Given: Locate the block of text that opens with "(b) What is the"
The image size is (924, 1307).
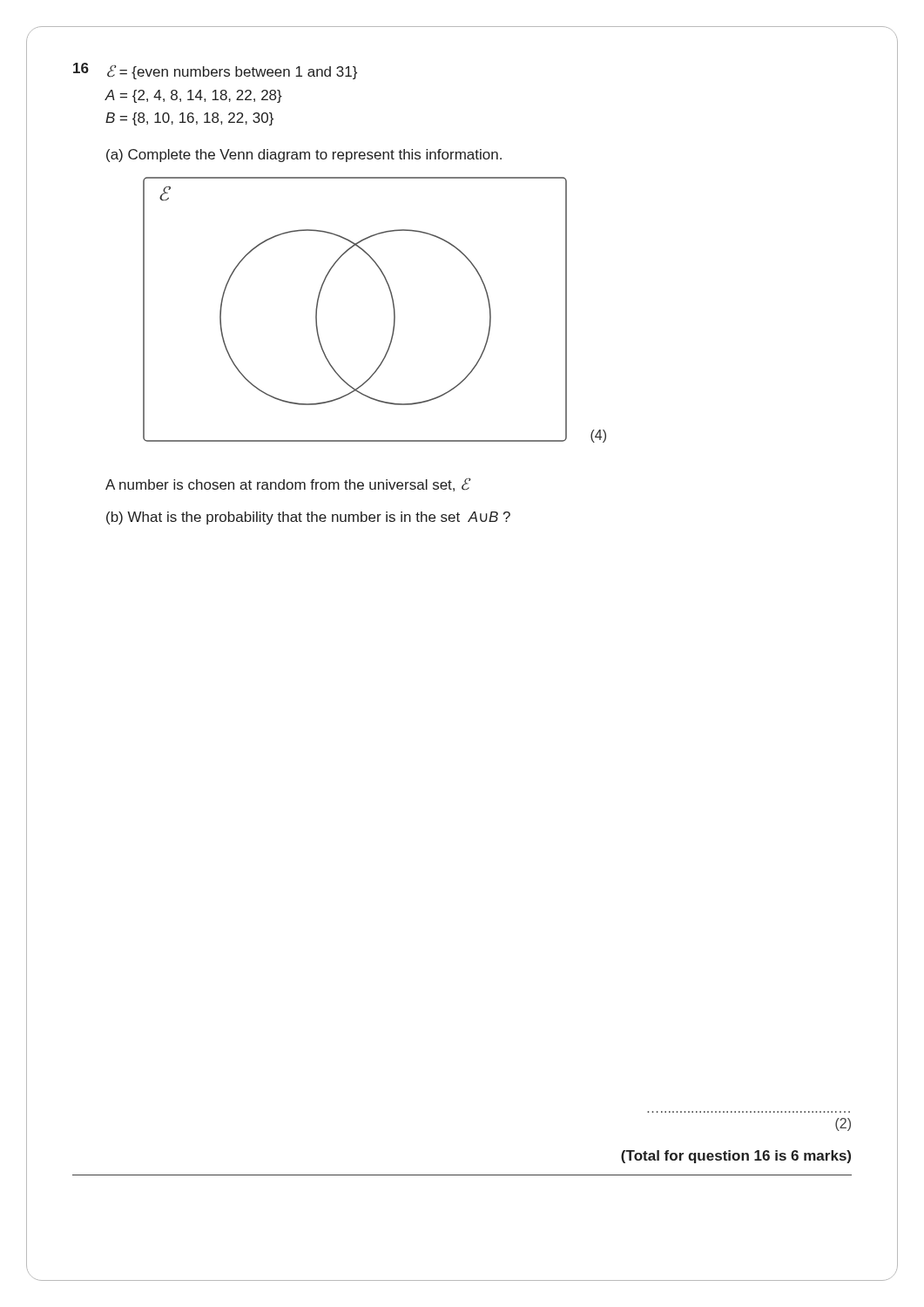Looking at the screenshot, I should point(308,517).
